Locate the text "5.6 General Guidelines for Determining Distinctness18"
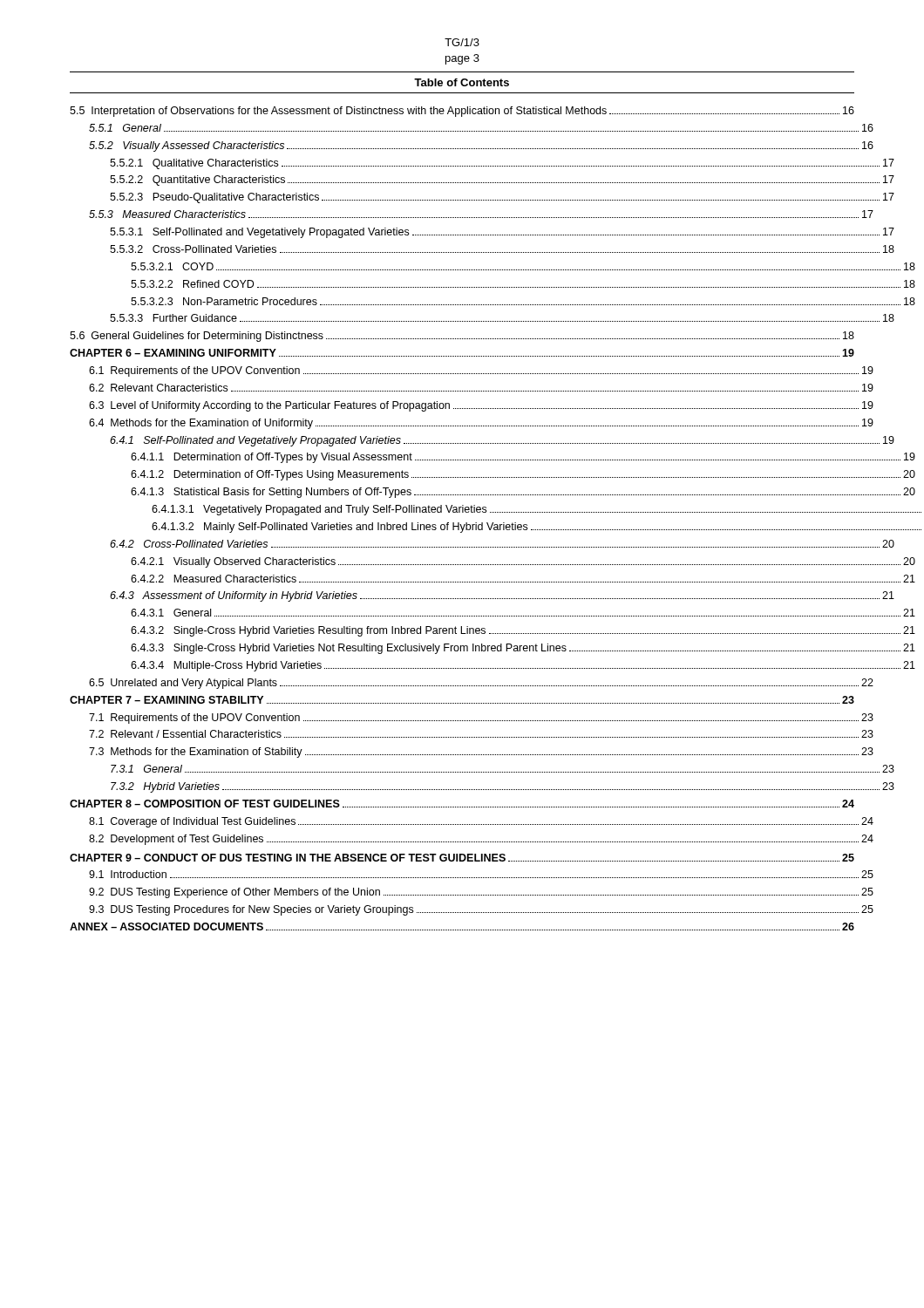Viewport: 924px width, 1308px height. pos(462,336)
